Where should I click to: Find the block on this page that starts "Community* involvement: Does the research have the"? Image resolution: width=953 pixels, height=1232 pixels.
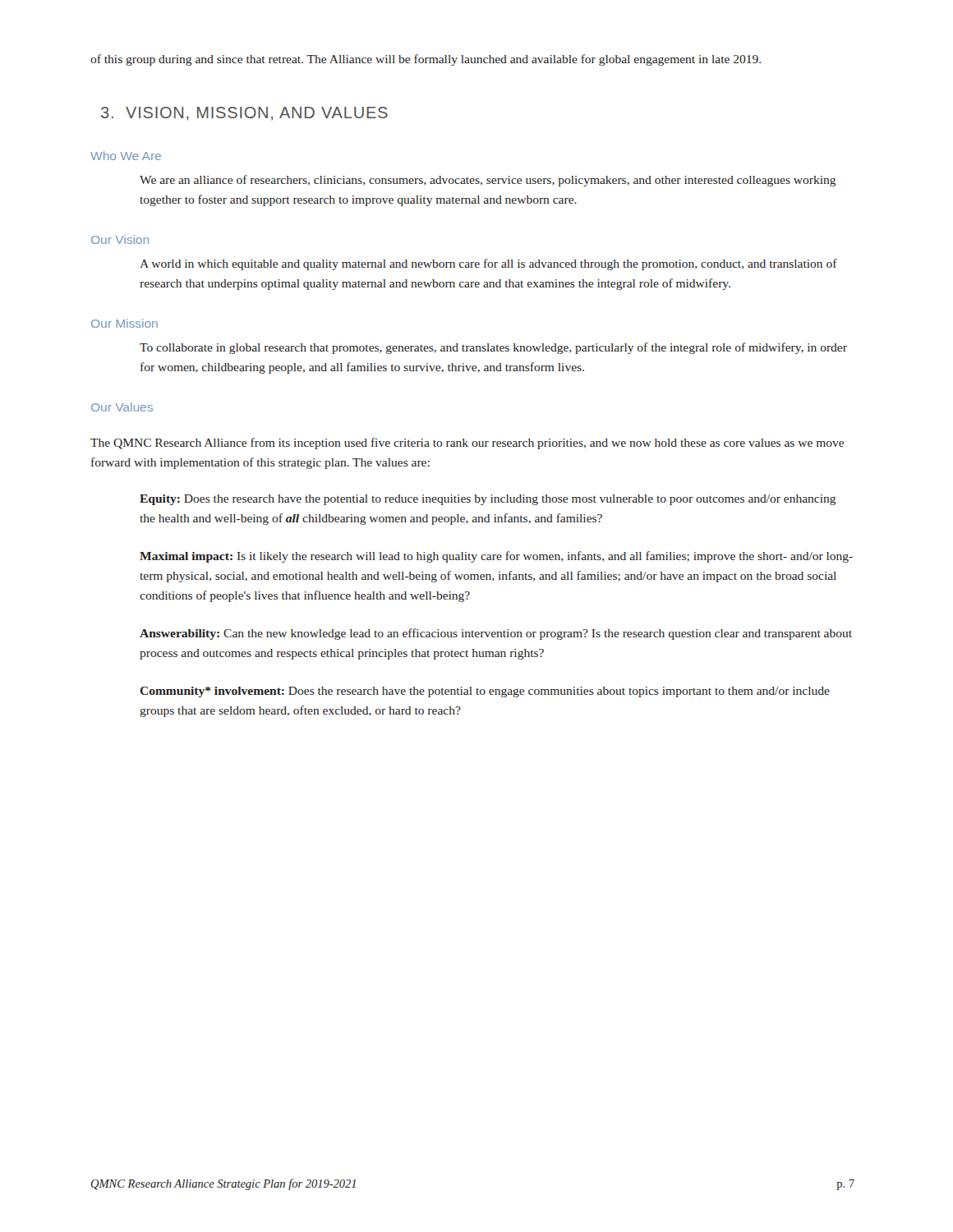pyautogui.click(x=485, y=700)
